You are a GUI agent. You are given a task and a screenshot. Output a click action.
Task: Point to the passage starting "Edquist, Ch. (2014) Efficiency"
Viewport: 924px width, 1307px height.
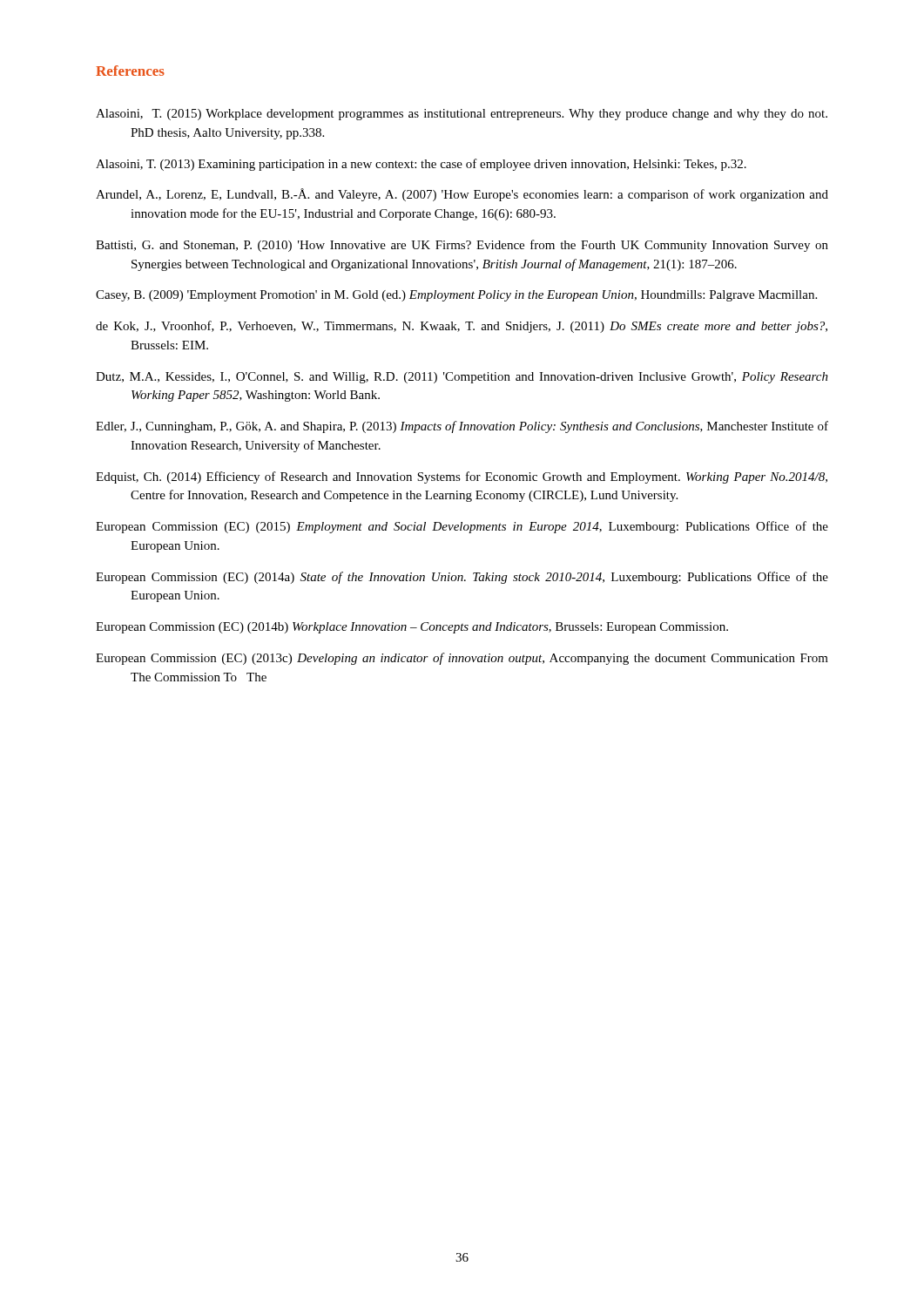pyautogui.click(x=462, y=486)
